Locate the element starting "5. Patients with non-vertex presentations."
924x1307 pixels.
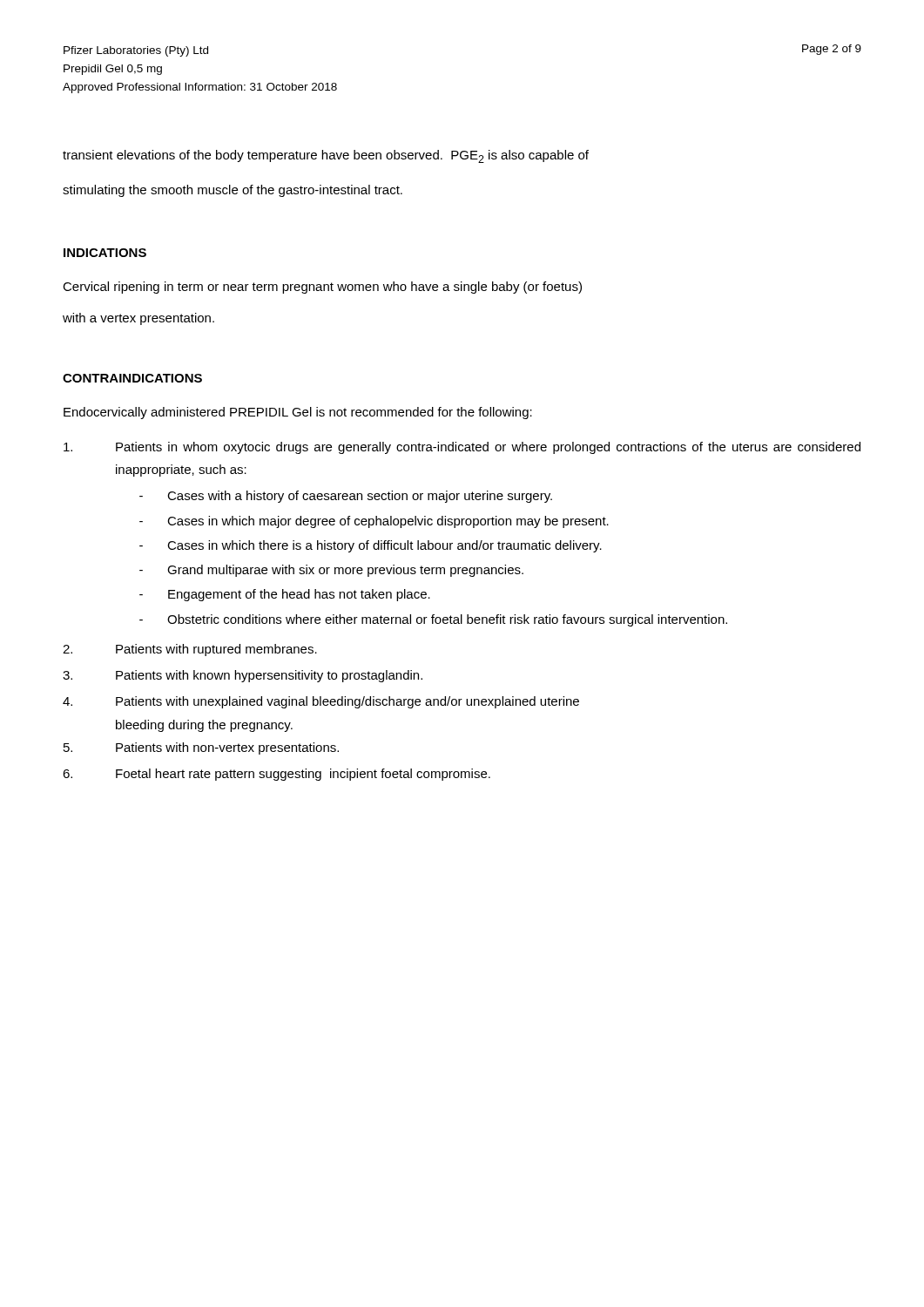(201, 748)
